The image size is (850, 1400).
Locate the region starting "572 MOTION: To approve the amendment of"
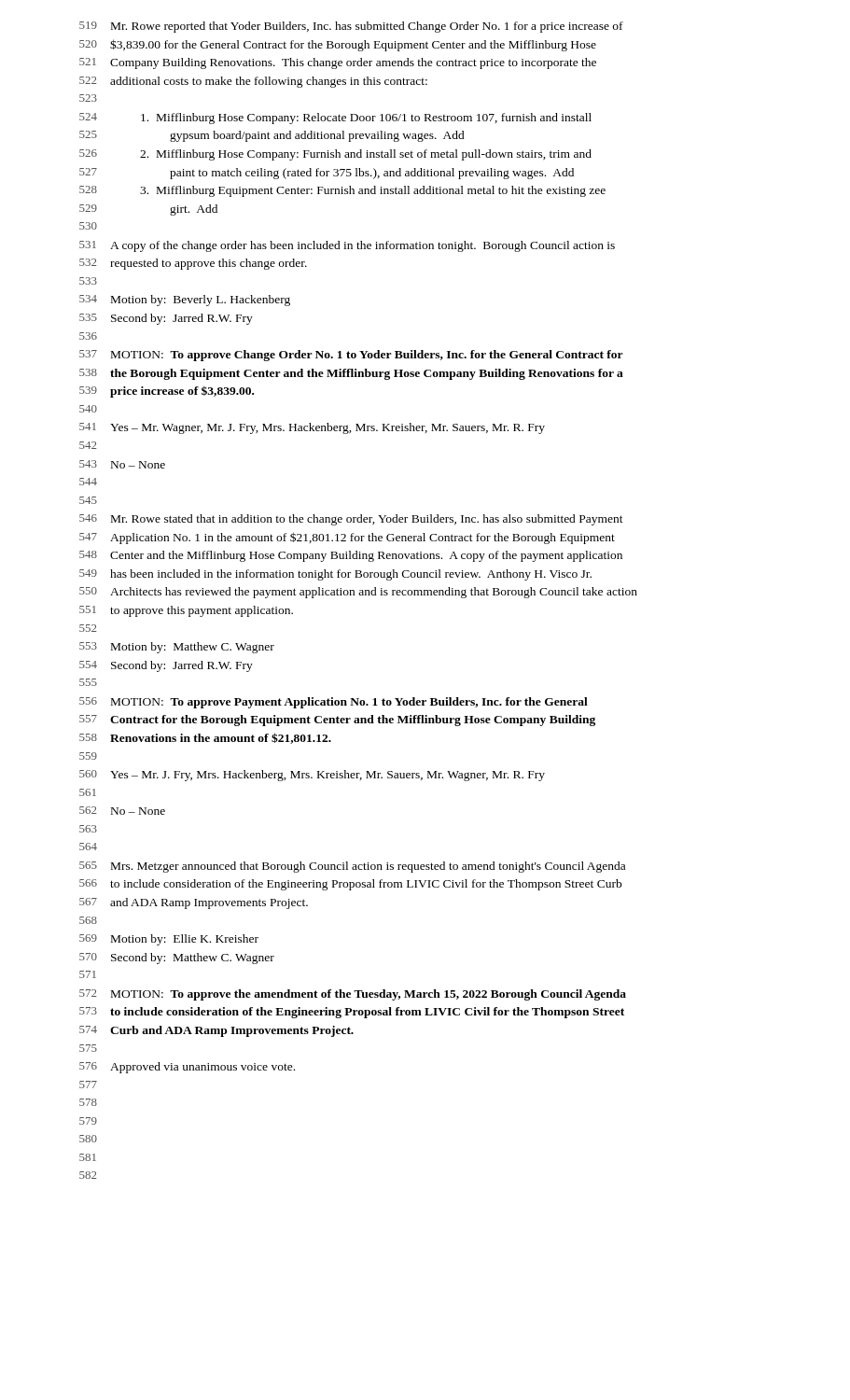[434, 1012]
